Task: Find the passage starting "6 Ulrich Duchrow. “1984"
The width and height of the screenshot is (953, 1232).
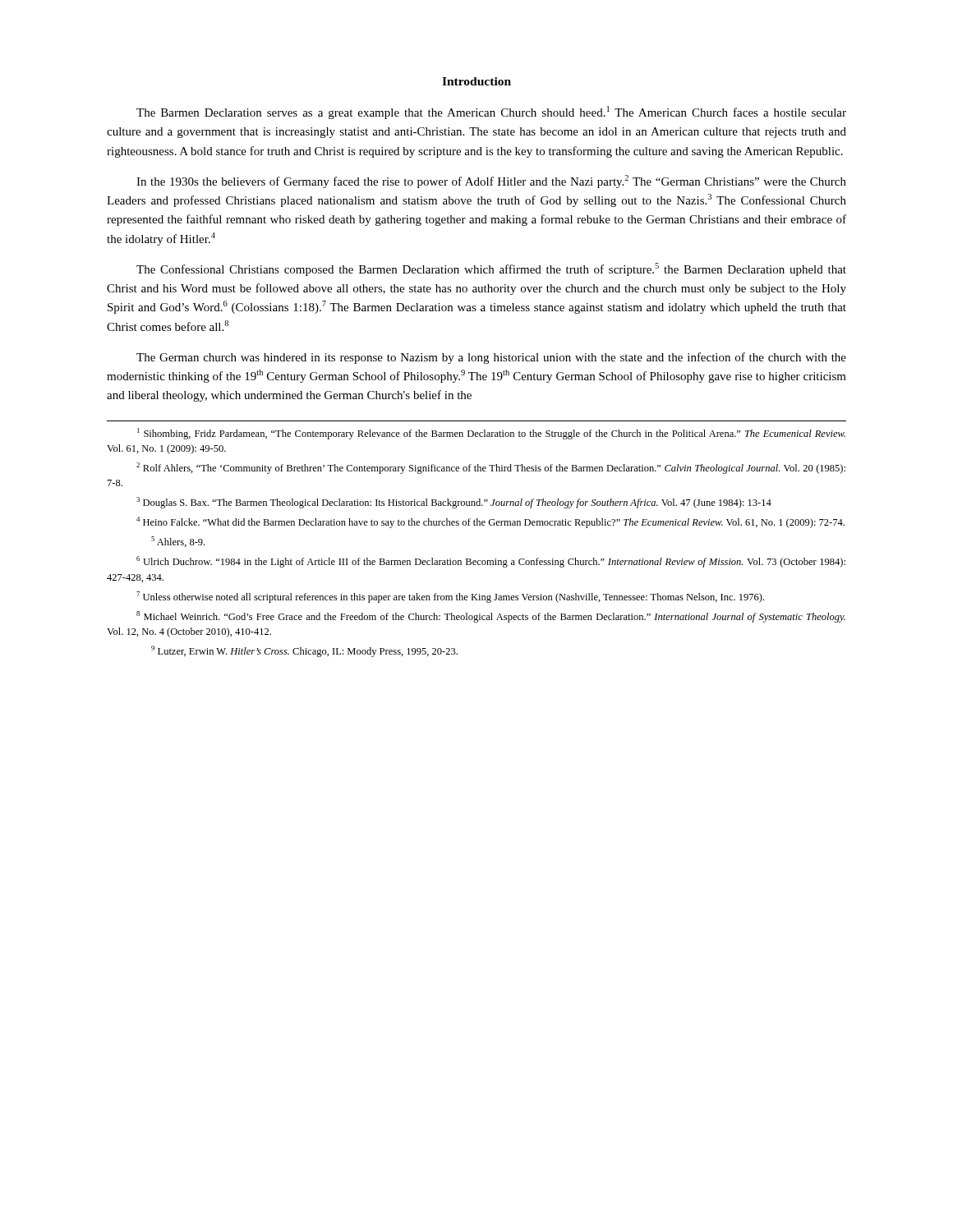Action: pyautogui.click(x=476, y=569)
